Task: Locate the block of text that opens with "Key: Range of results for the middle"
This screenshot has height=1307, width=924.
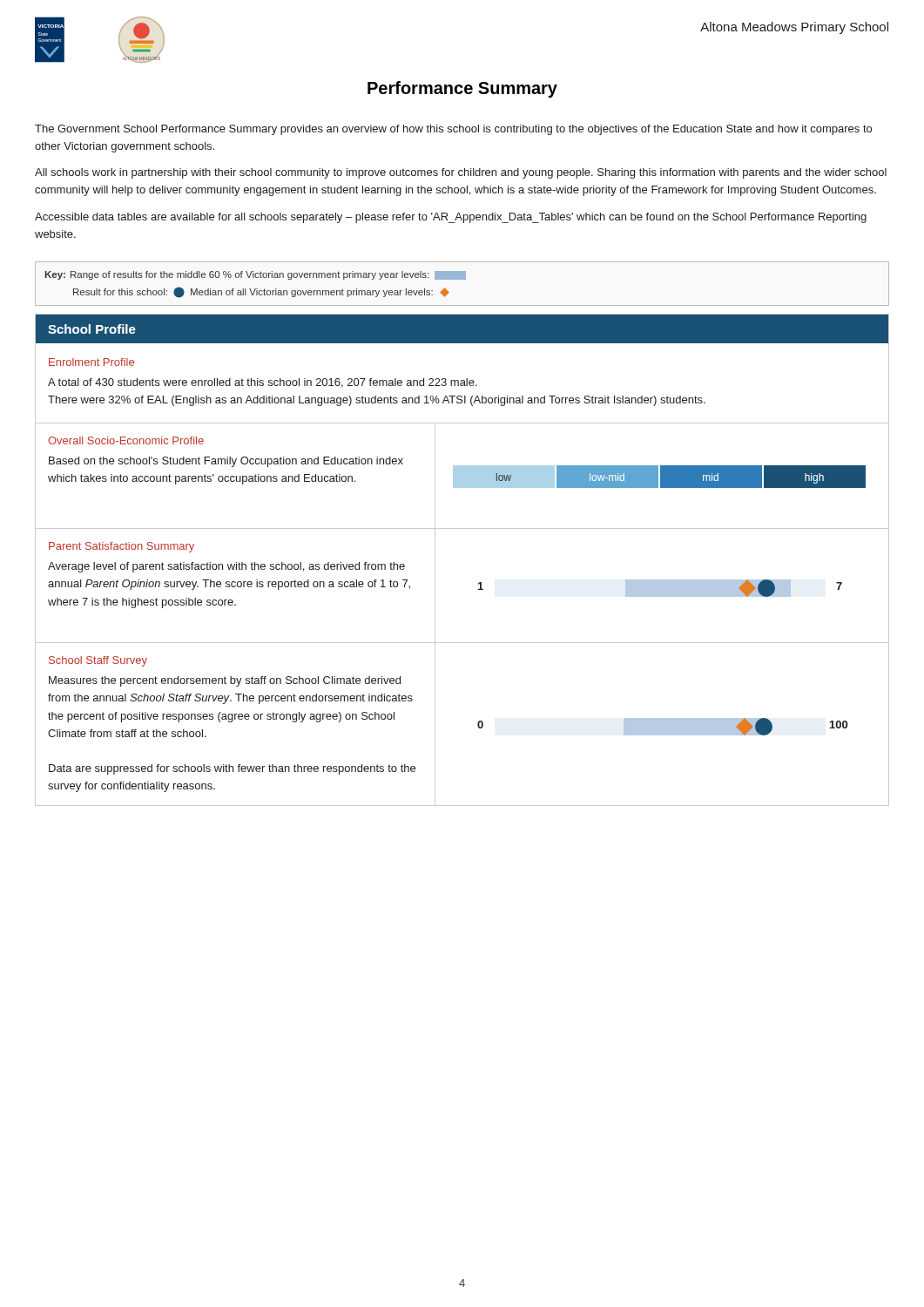Action: click(x=462, y=284)
